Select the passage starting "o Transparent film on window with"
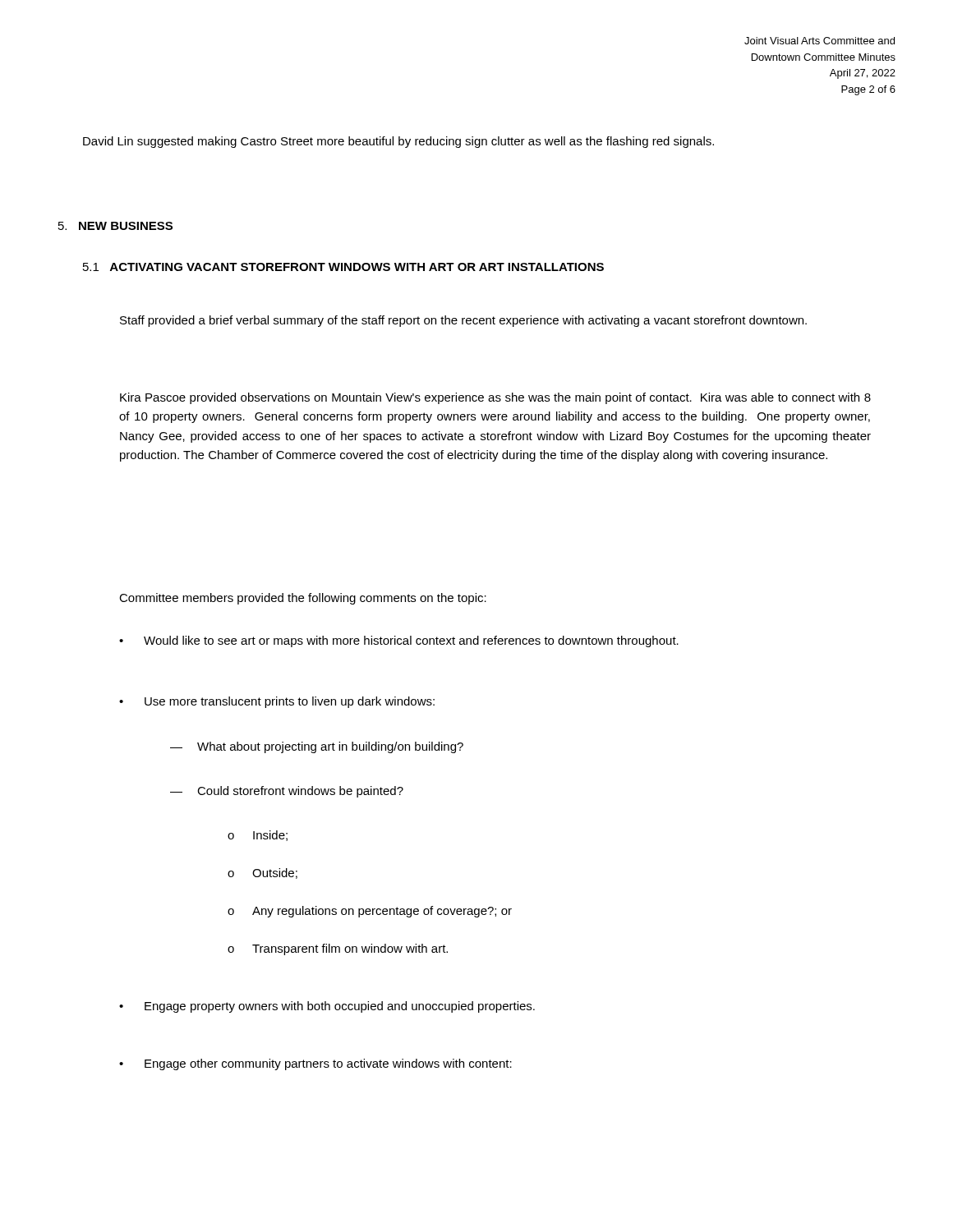 [x=338, y=949]
